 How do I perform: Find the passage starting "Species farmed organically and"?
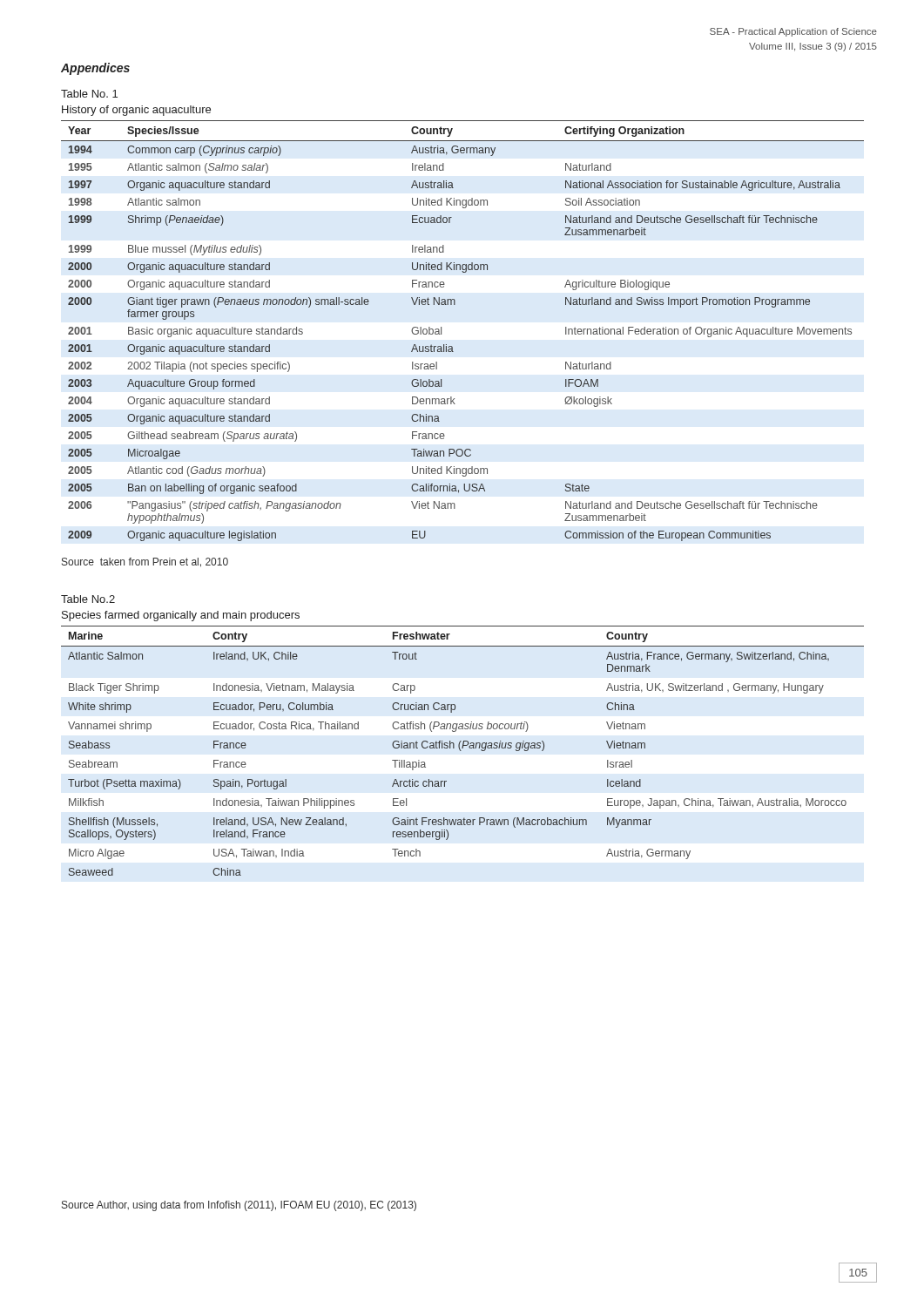tap(181, 615)
